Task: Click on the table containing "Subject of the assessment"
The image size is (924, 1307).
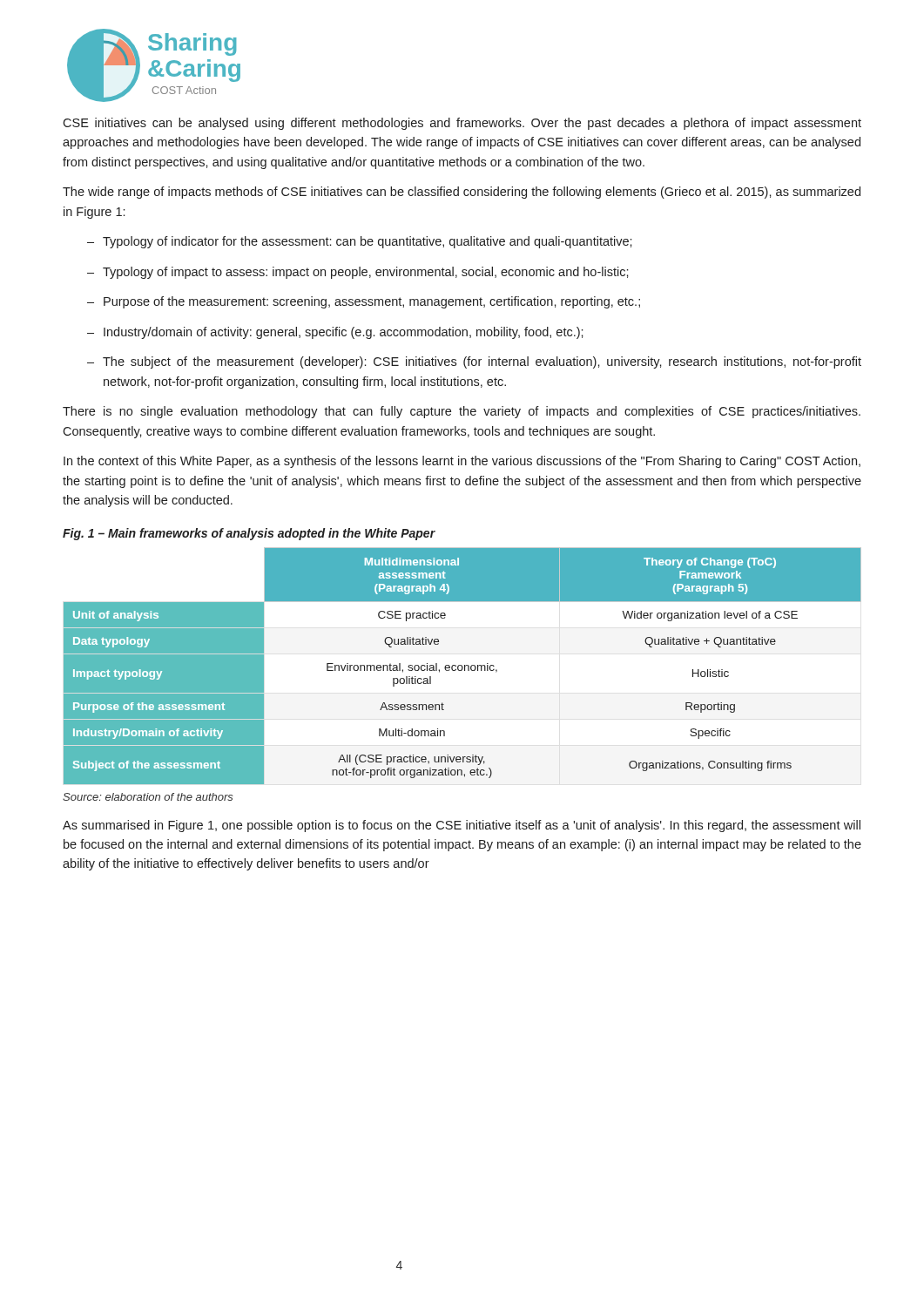Action: [462, 666]
